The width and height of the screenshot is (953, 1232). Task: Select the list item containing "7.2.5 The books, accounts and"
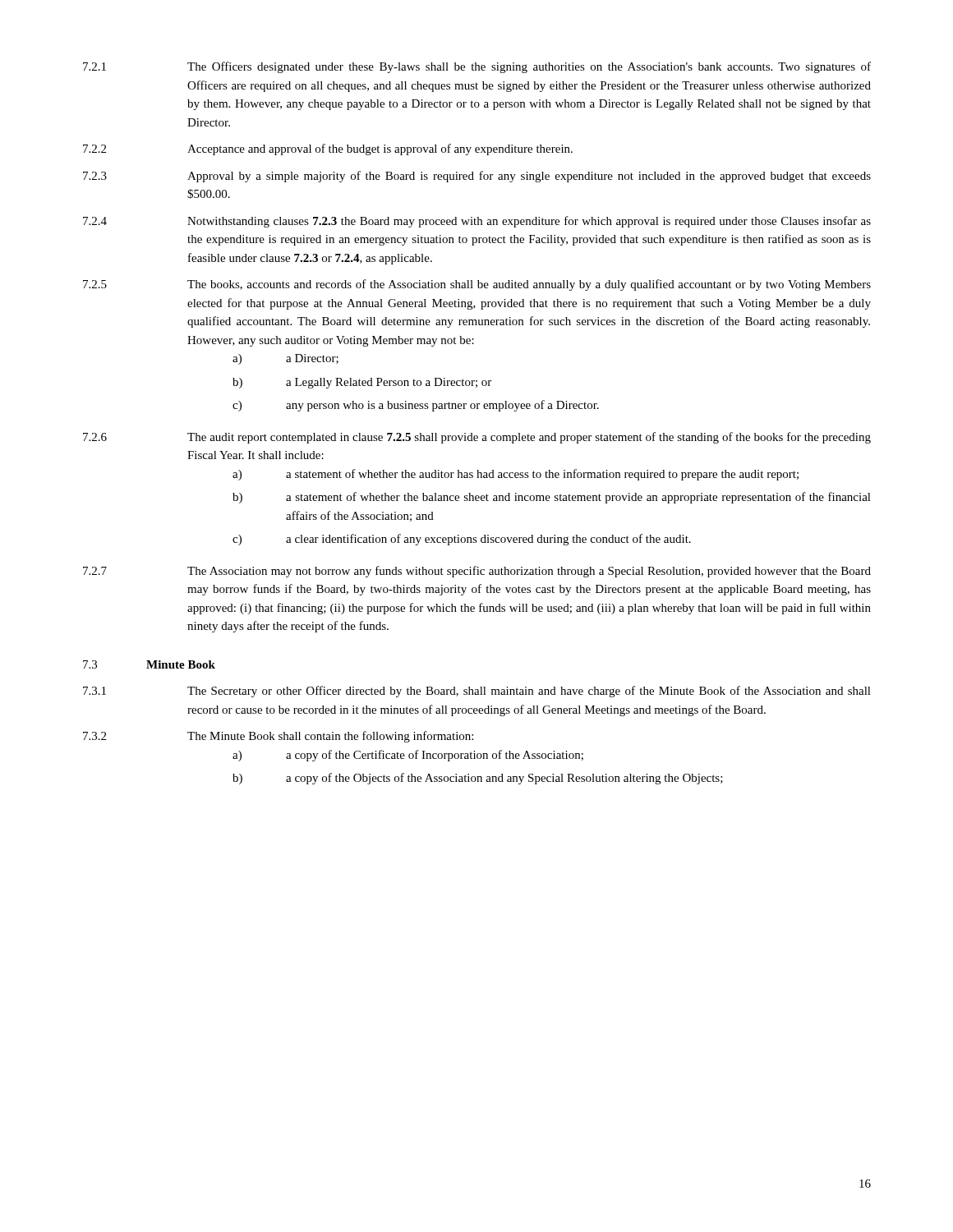(x=476, y=347)
